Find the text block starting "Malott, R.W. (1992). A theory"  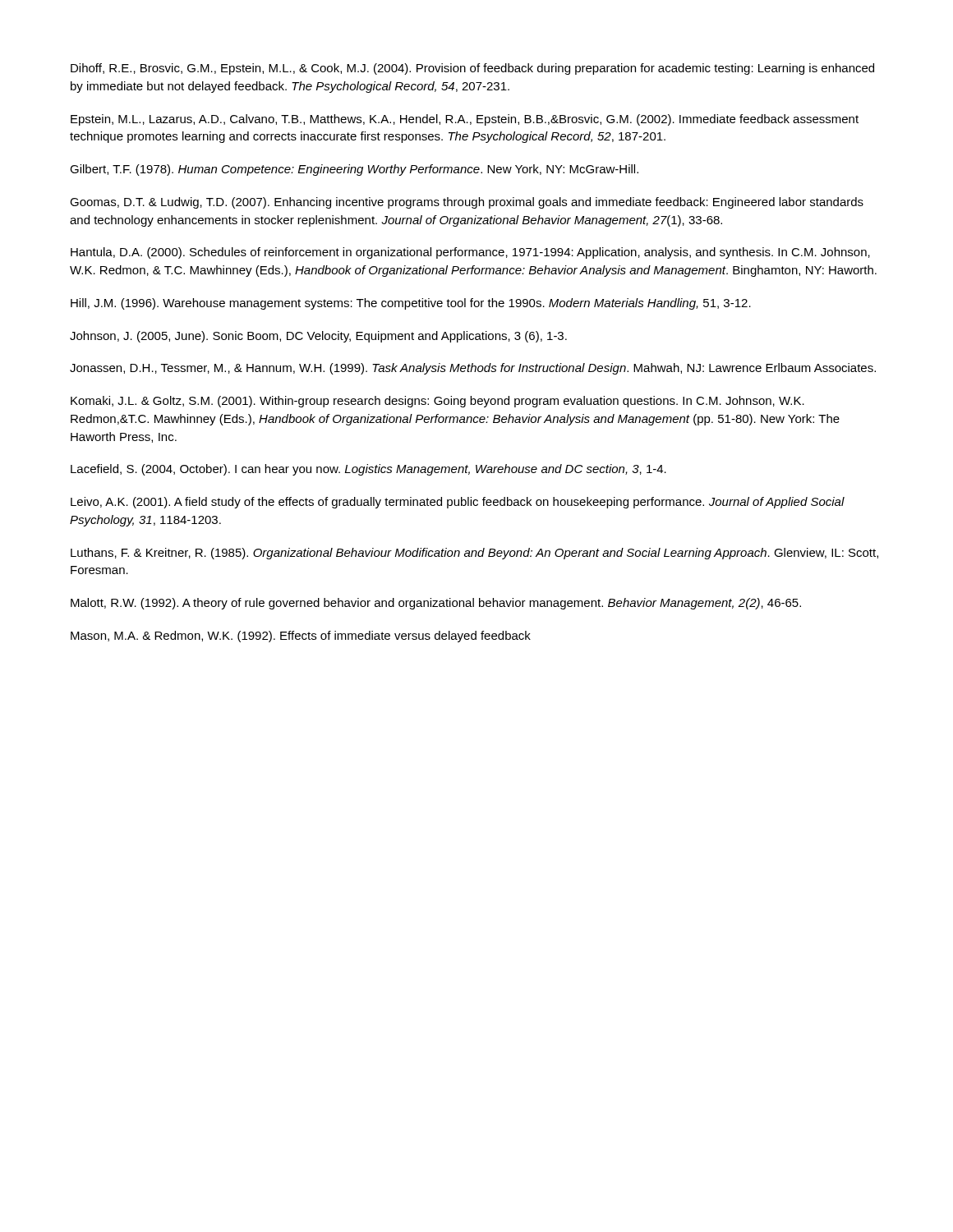[436, 602]
